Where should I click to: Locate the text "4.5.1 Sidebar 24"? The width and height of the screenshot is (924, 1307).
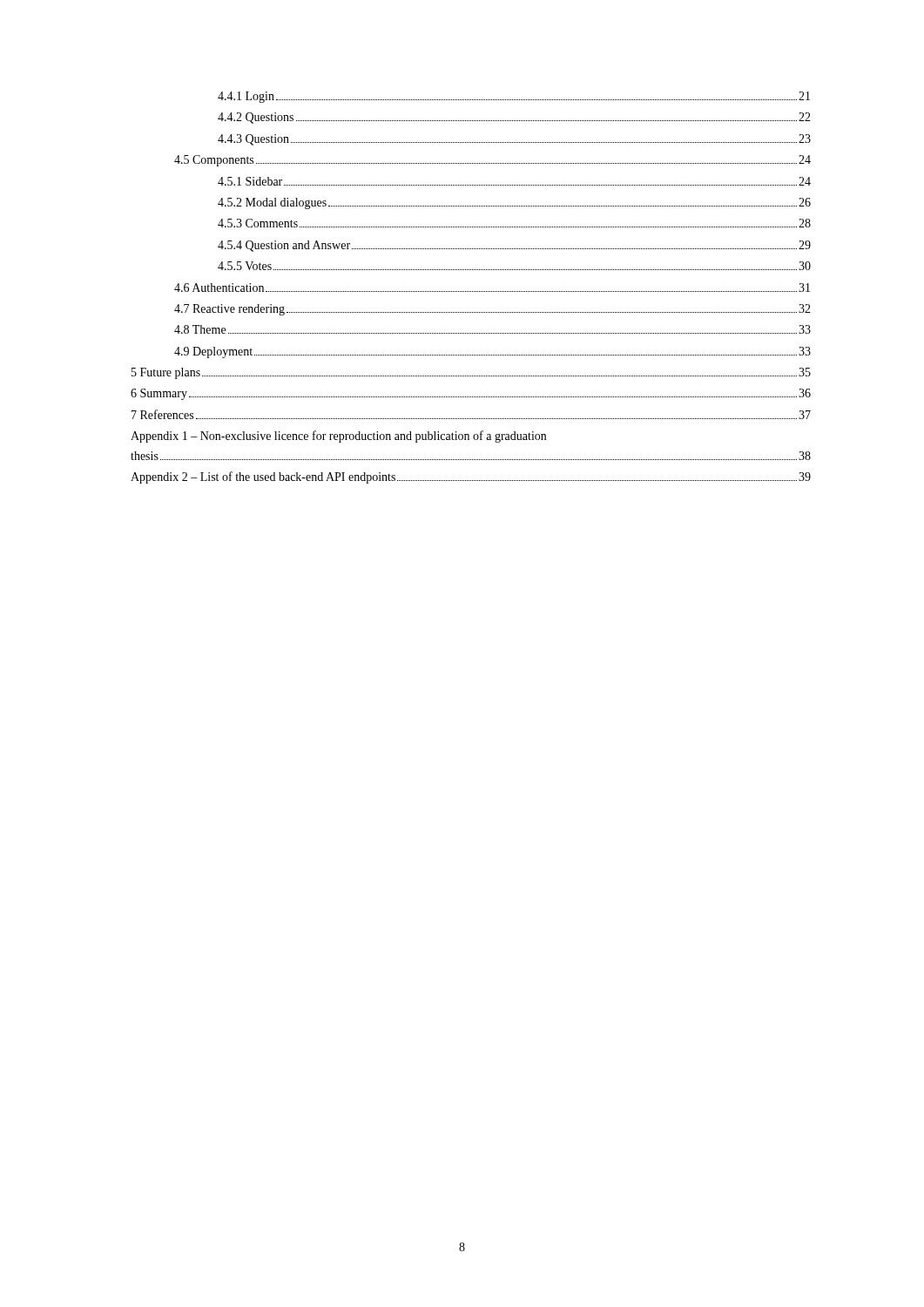click(514, 182)
